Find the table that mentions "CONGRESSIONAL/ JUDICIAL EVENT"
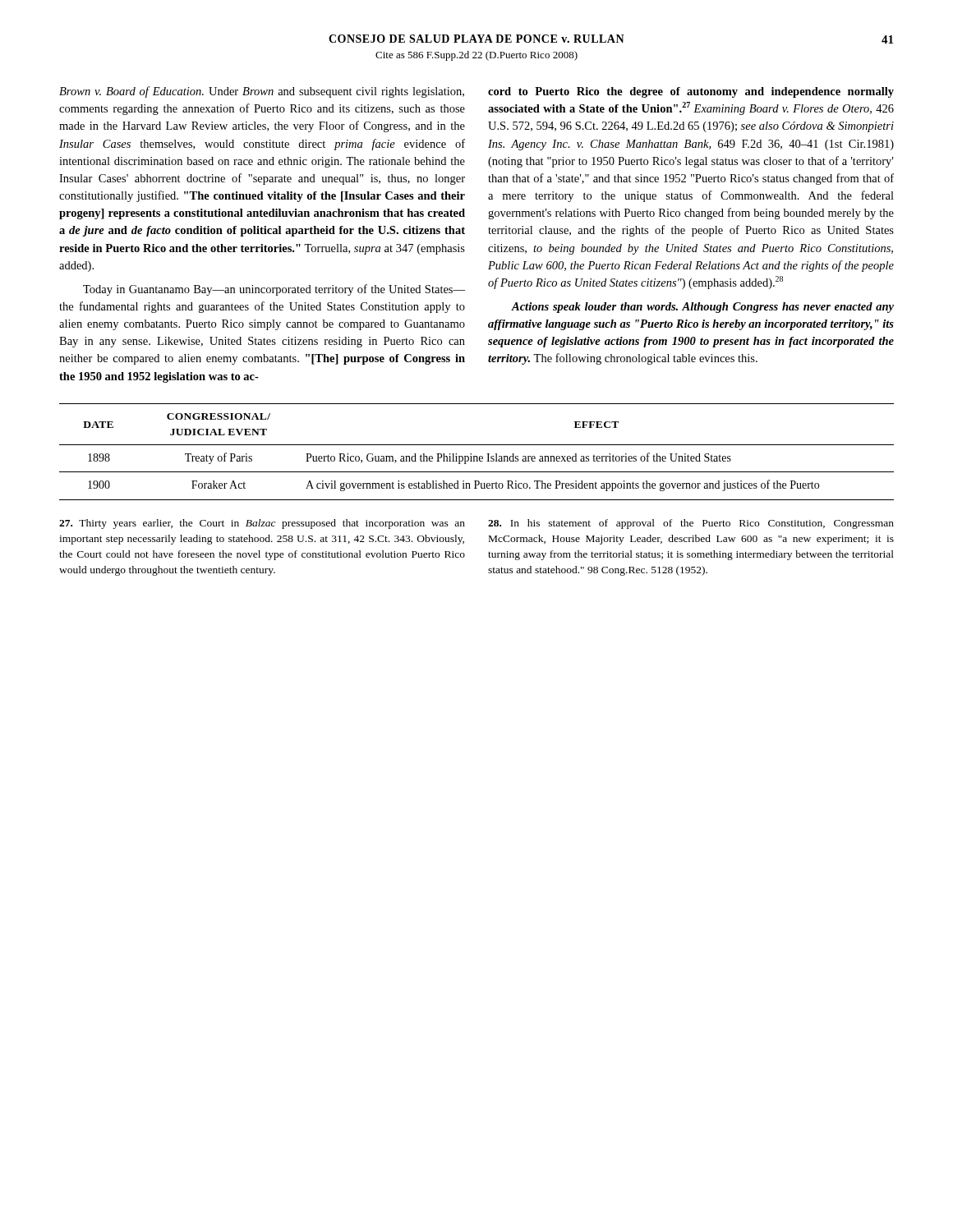The image size is (953, 1232). coord(476,451)
